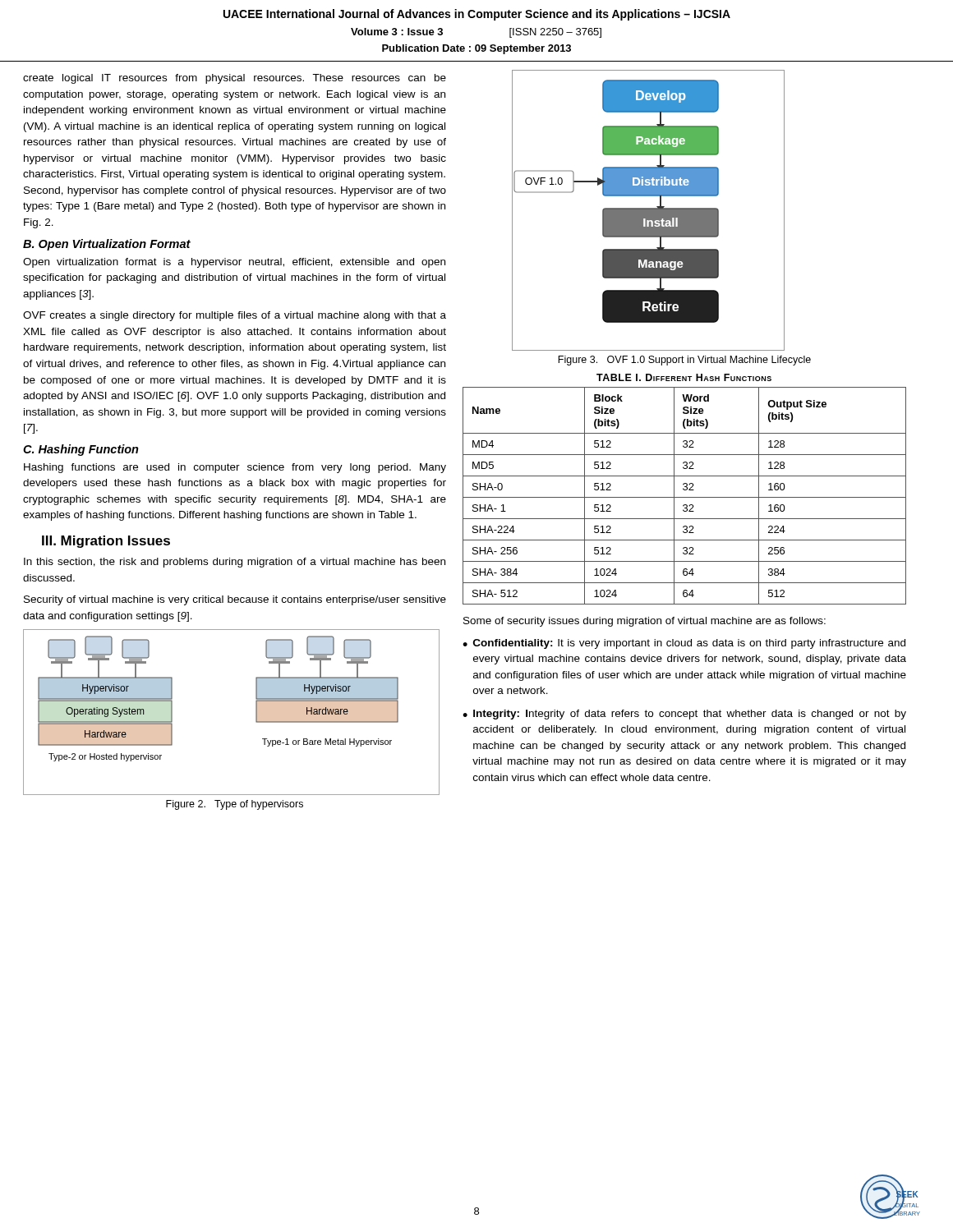
Task: Find the list item containing "• Integrity: Integrity of"
Action: click(x=684, y=745)
